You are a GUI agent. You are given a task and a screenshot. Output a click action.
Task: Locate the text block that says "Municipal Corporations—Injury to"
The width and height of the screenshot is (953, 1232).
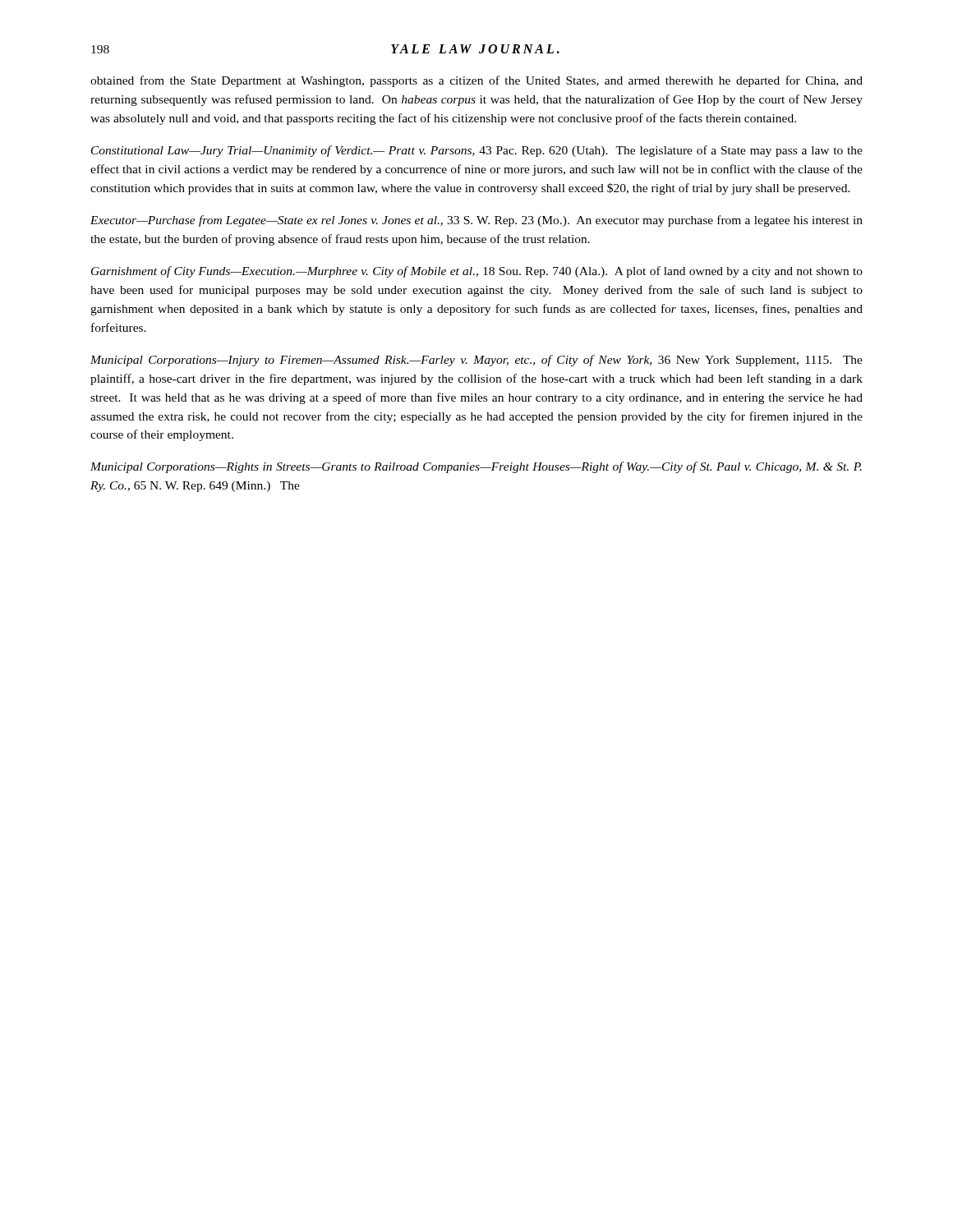coord(476,397)
